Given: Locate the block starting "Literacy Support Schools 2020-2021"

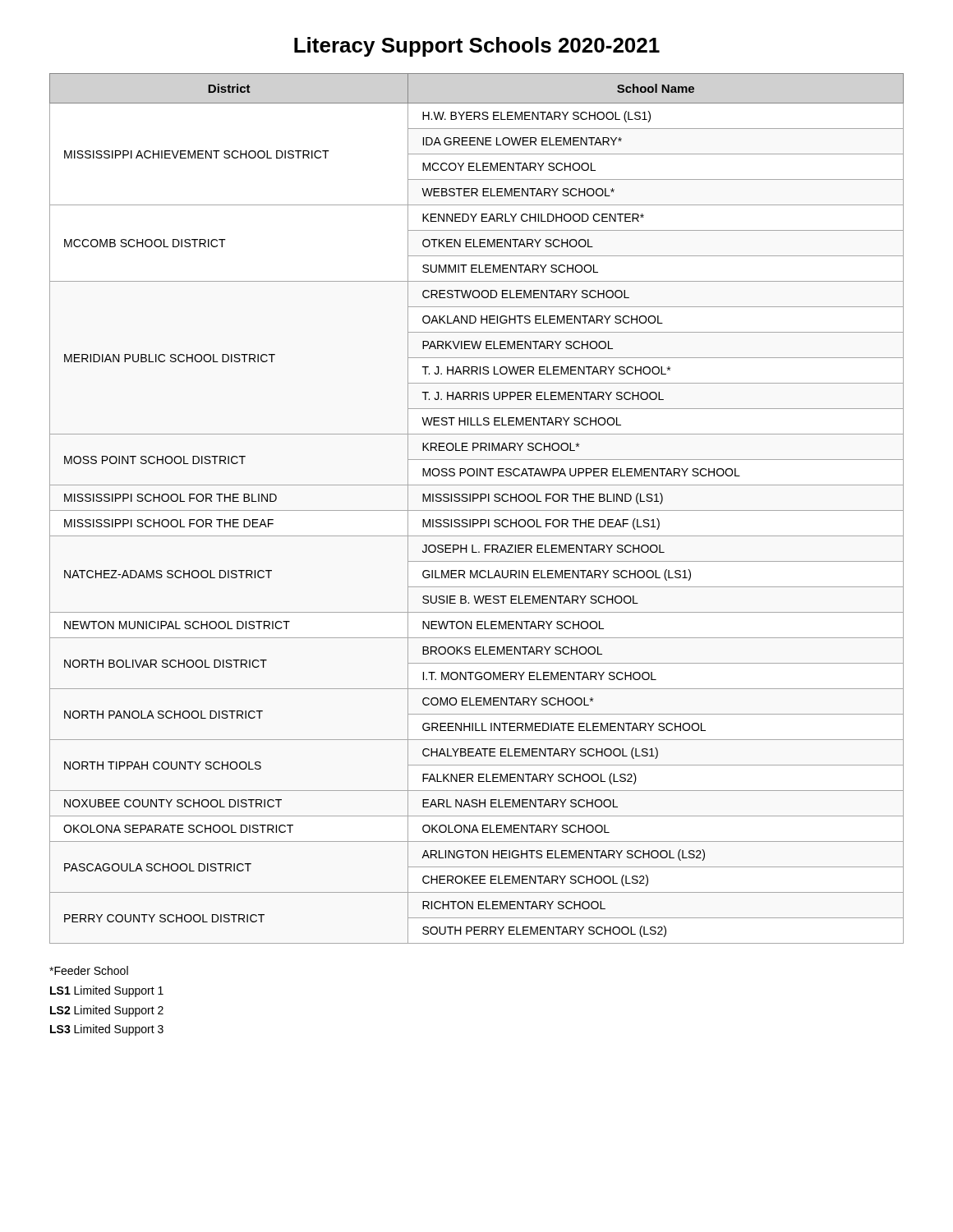Looking at the screenshot, I should tap(476, 46).
